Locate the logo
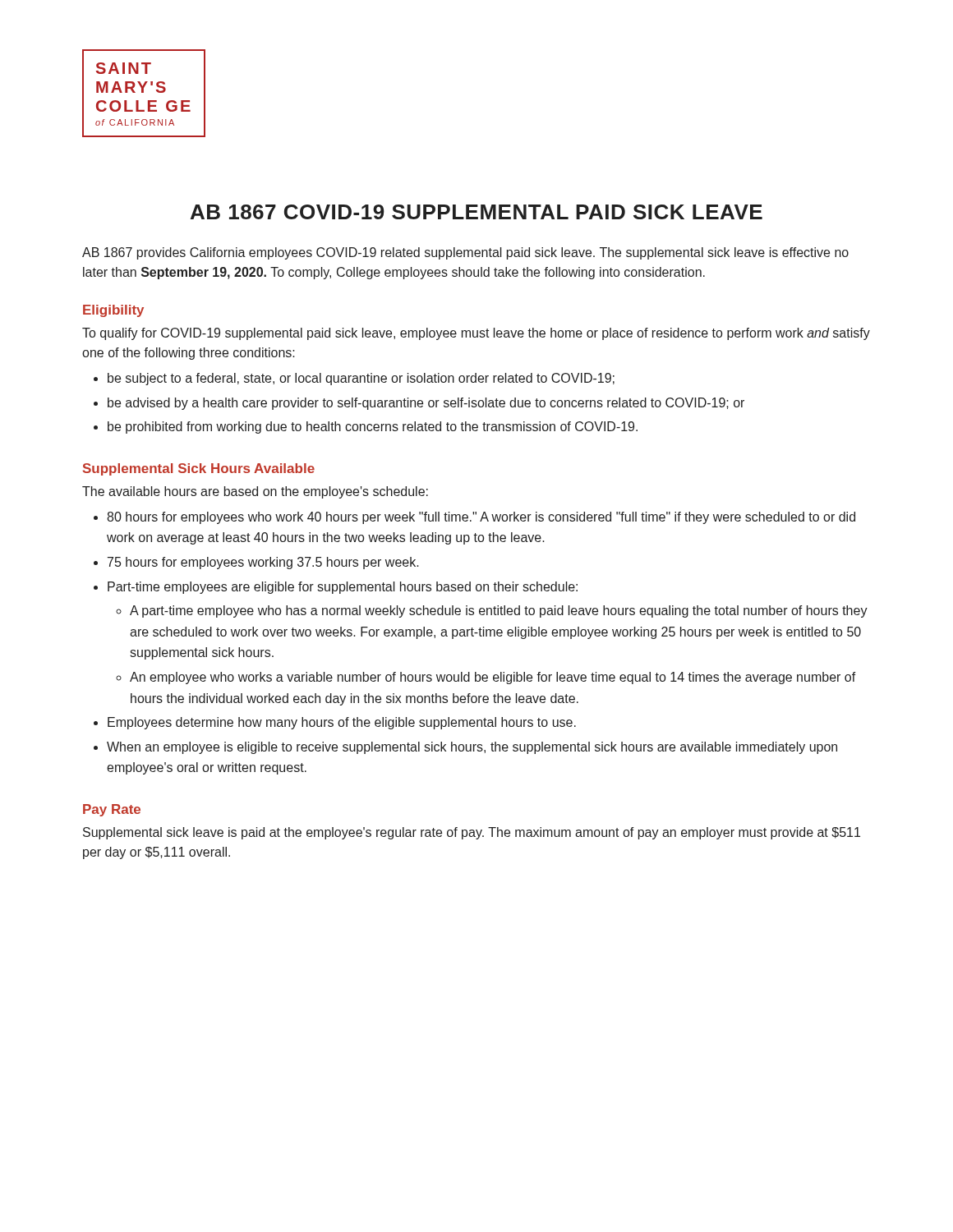953x1232 pixels. point(476,108)
